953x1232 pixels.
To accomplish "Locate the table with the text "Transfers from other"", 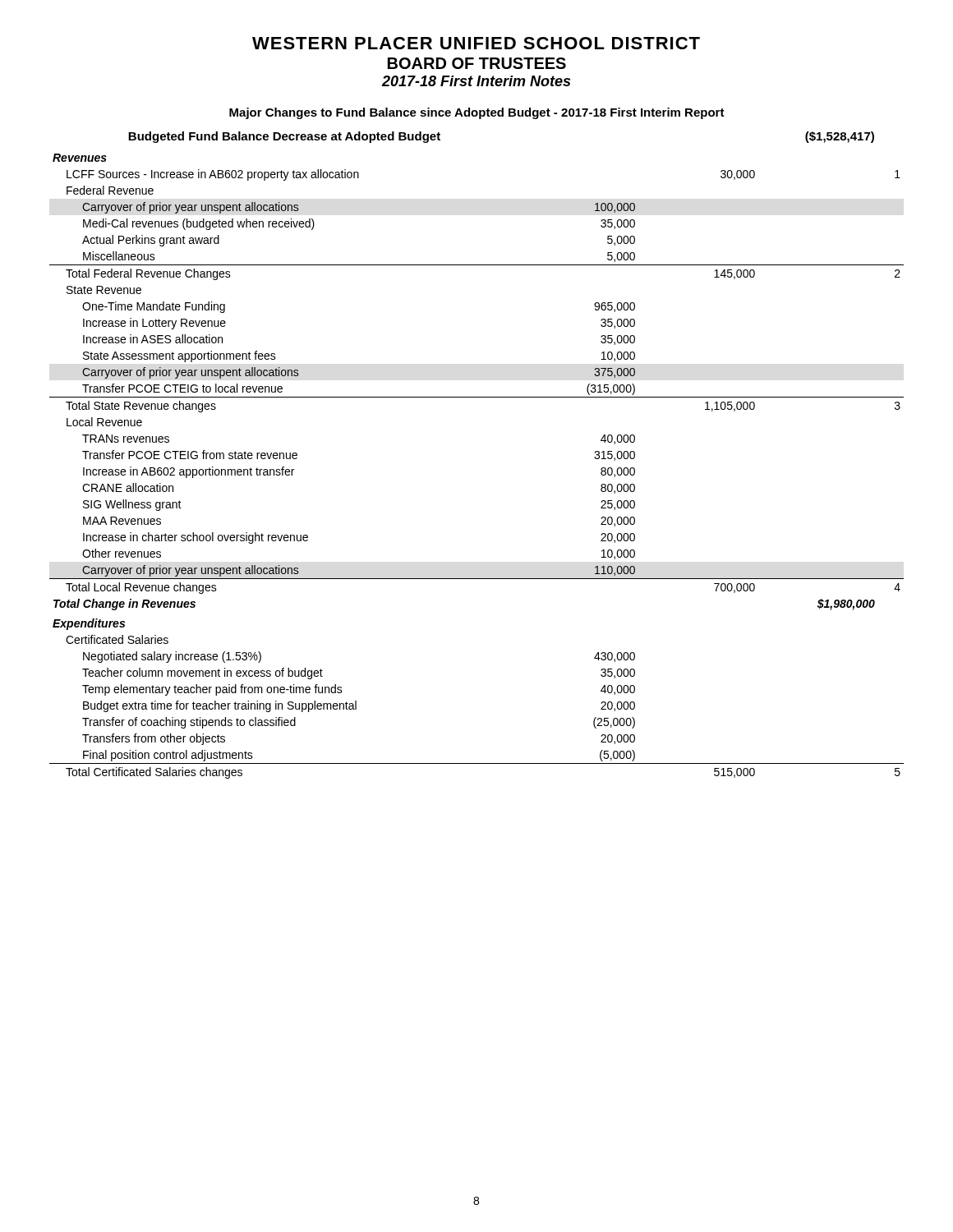I will click(476, 454).
